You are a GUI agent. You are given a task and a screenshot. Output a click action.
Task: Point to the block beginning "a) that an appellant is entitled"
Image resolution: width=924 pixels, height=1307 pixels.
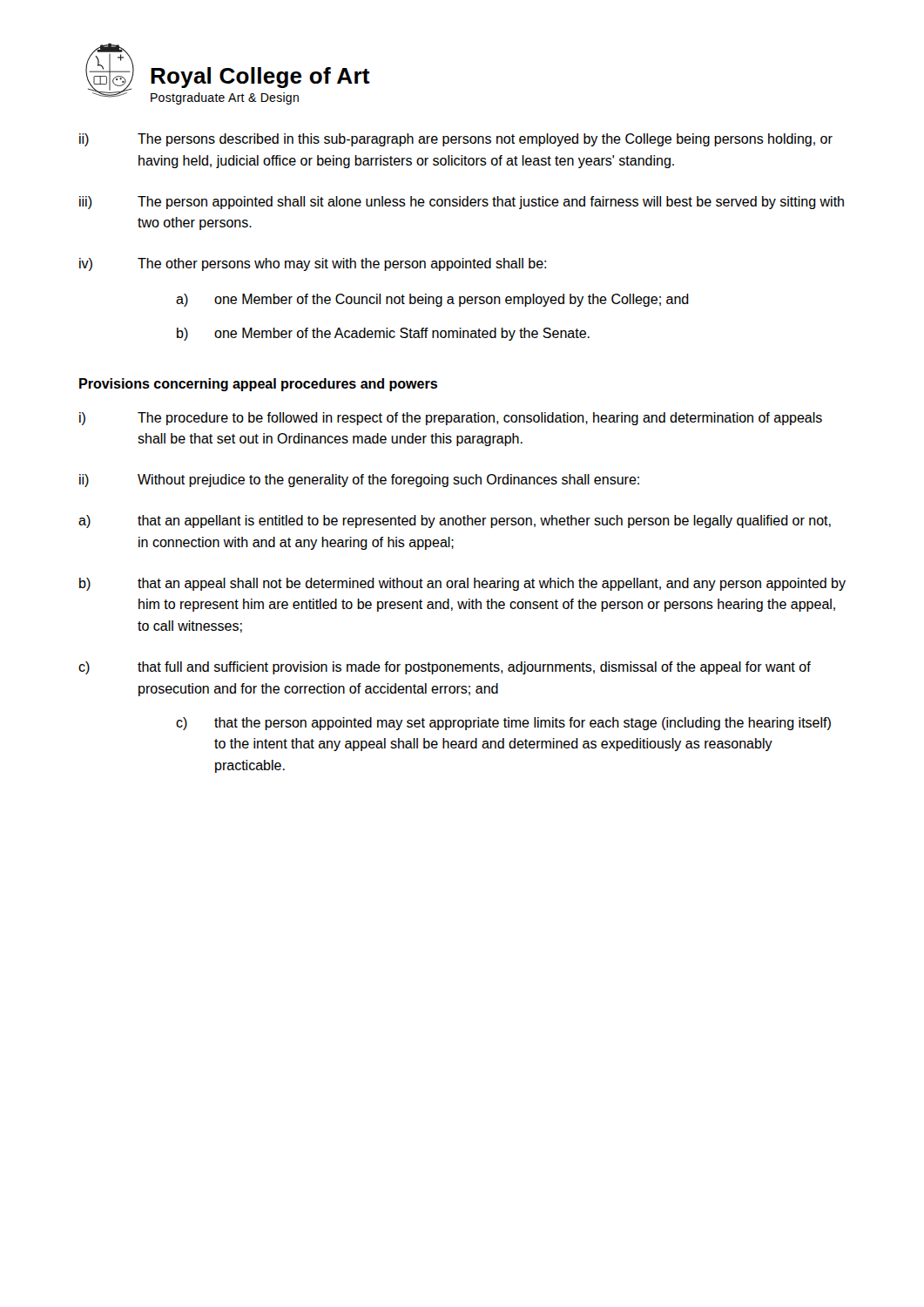click(x=462, y=532)
